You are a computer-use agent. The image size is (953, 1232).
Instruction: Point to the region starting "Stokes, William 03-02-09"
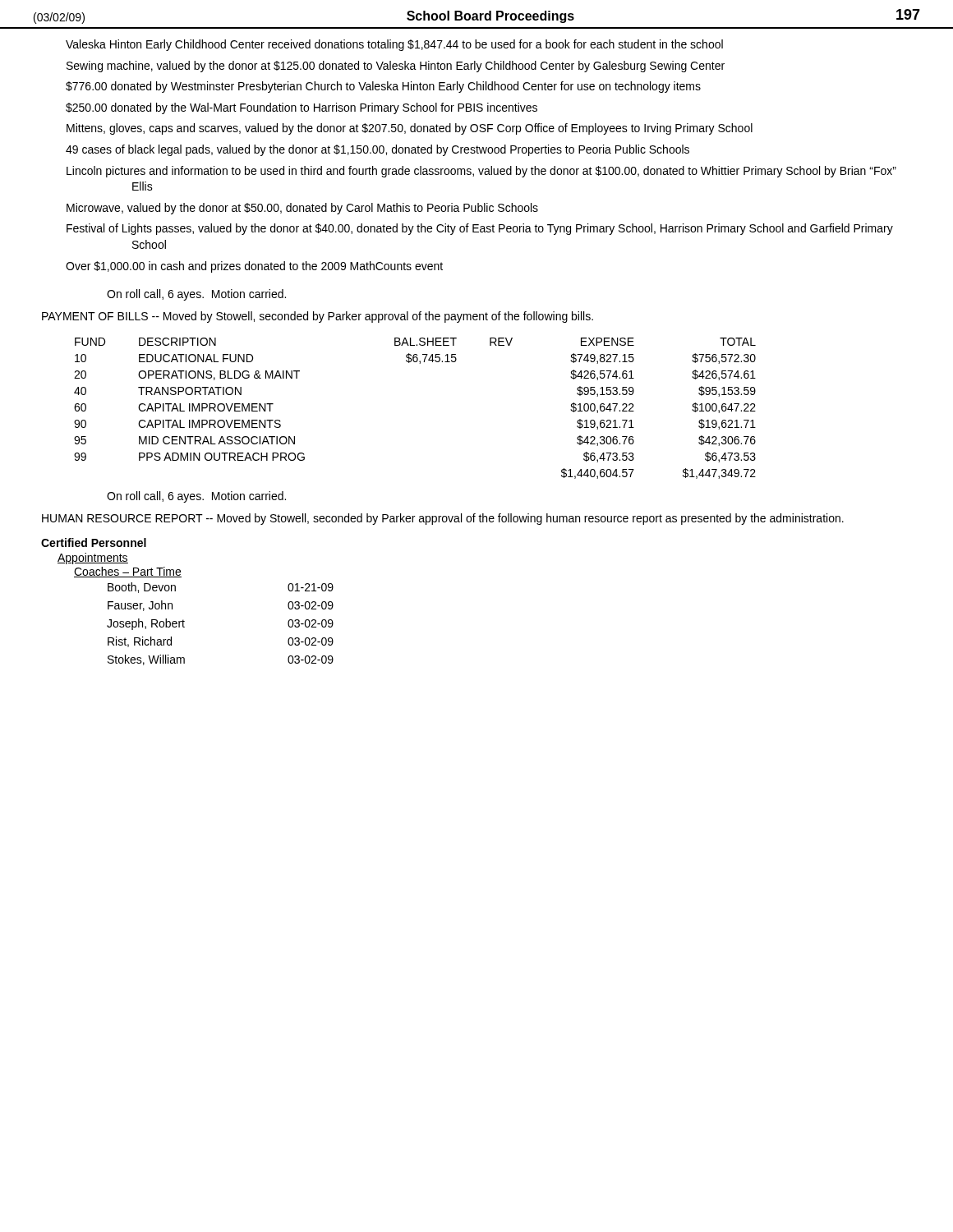139,660
